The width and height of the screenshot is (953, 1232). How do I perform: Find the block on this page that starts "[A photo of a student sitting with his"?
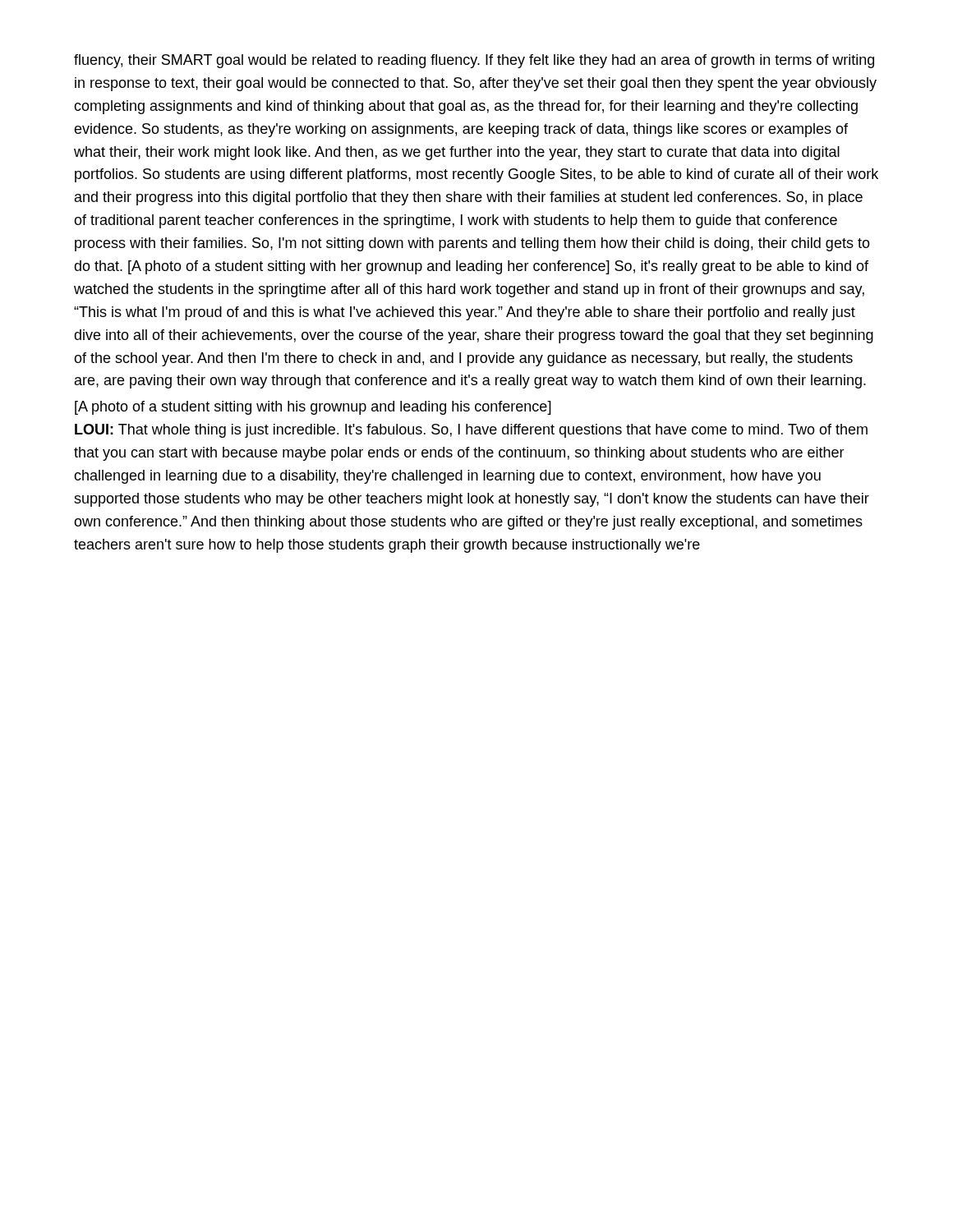471,476
